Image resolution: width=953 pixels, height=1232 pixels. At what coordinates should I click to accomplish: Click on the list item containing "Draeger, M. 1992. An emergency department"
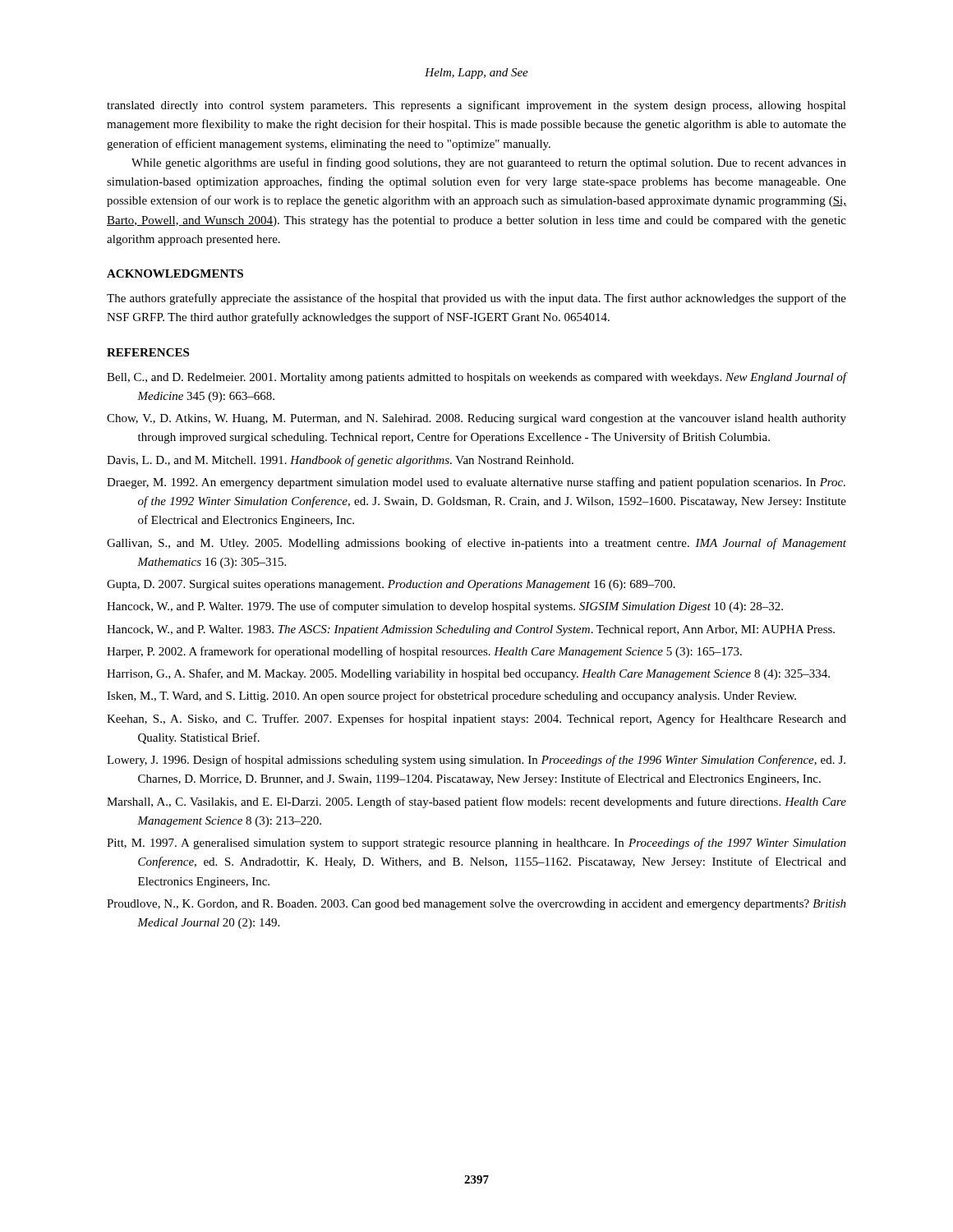[476, 501]
